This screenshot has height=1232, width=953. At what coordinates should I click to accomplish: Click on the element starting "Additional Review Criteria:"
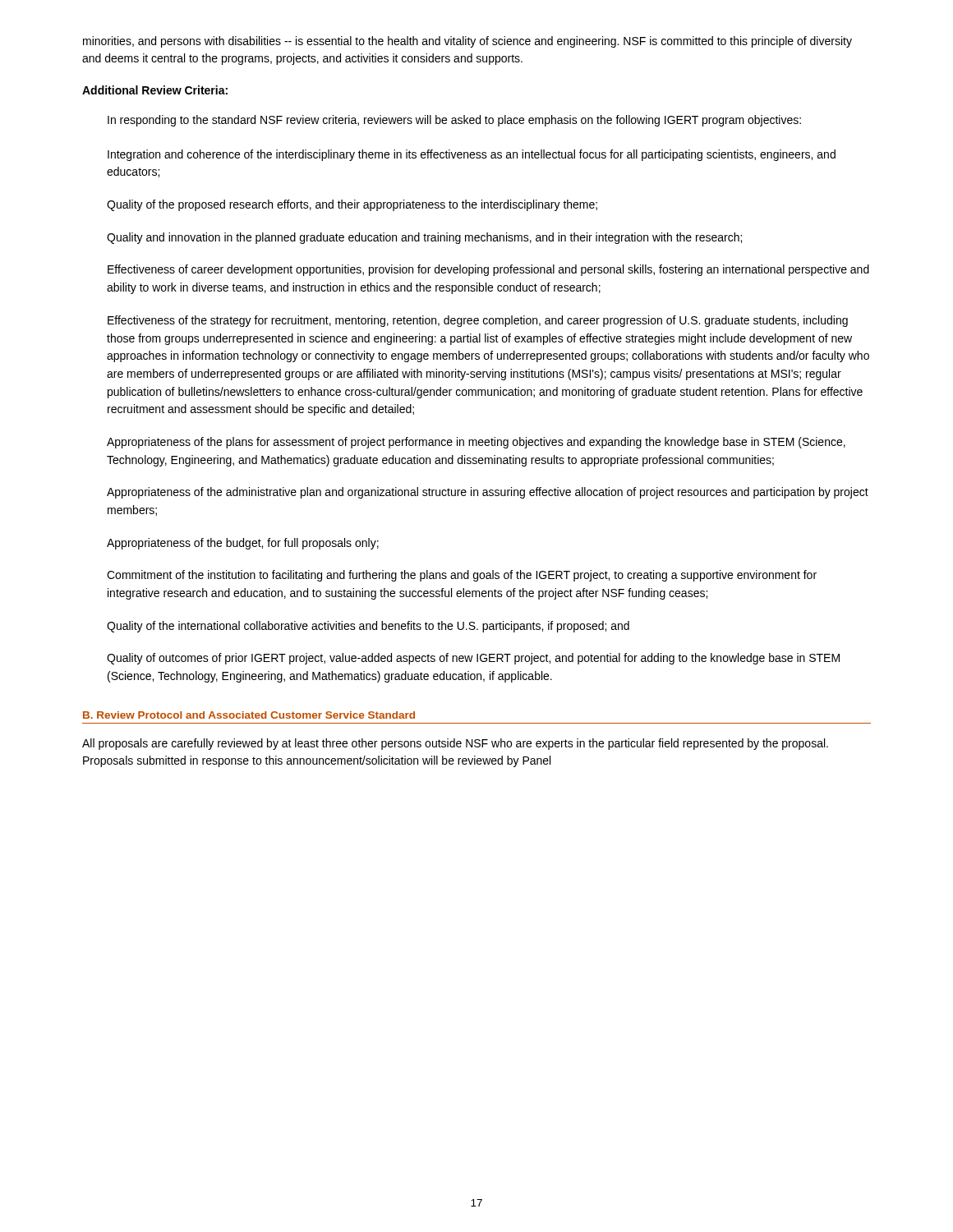pos(155,90)
